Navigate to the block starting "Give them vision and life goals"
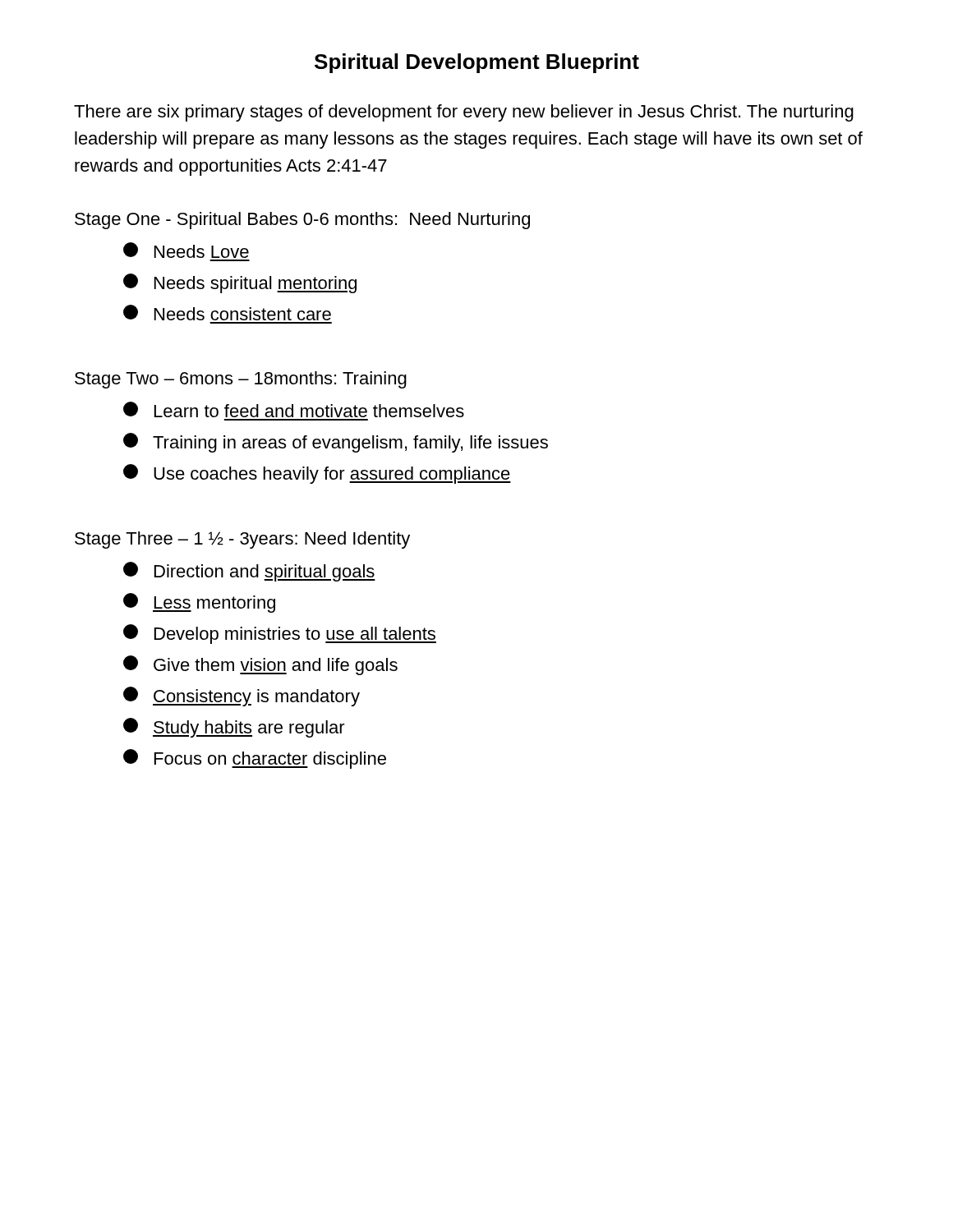 point(261,665)
